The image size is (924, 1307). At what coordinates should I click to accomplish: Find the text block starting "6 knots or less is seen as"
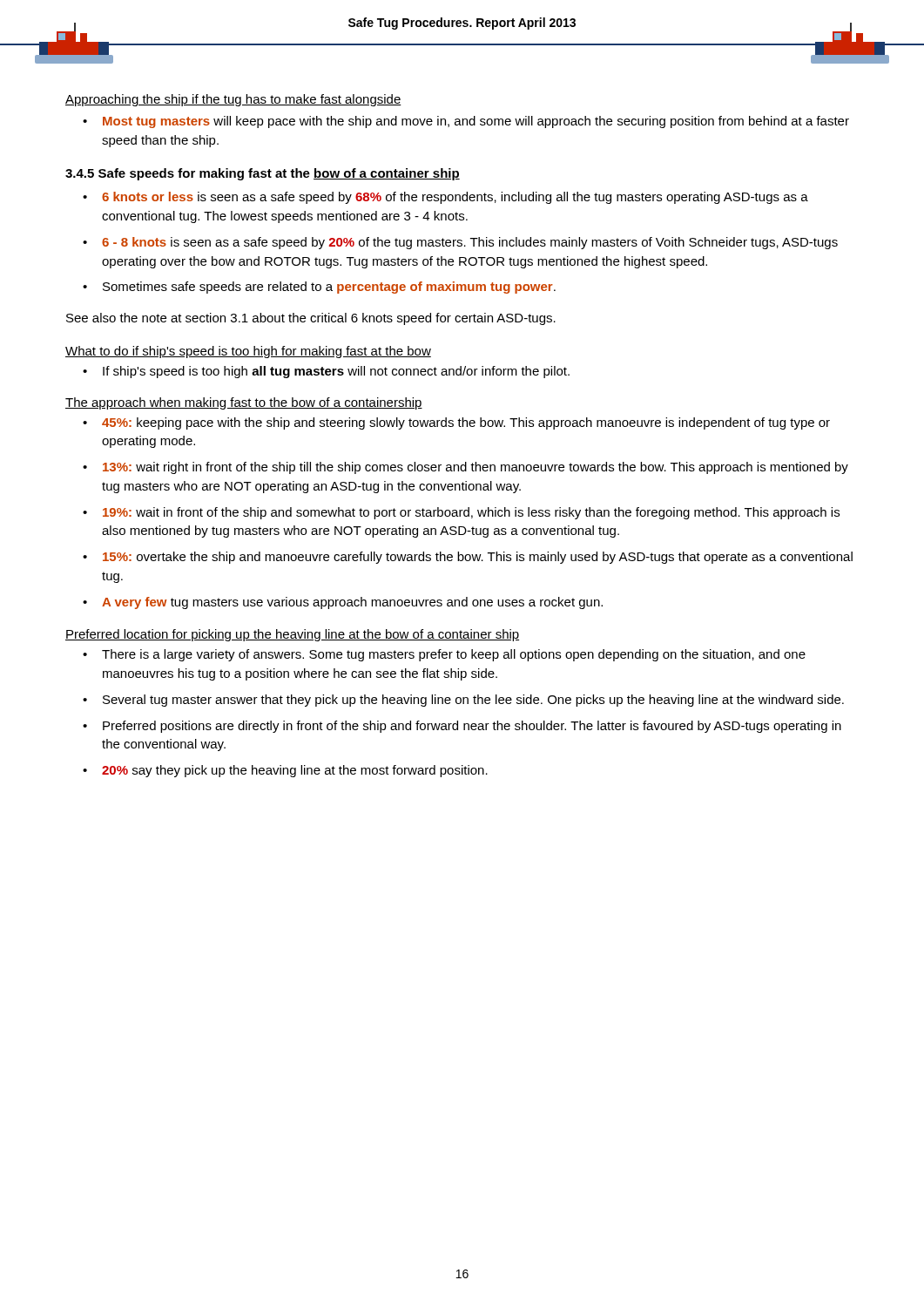[x=455, y=206]
